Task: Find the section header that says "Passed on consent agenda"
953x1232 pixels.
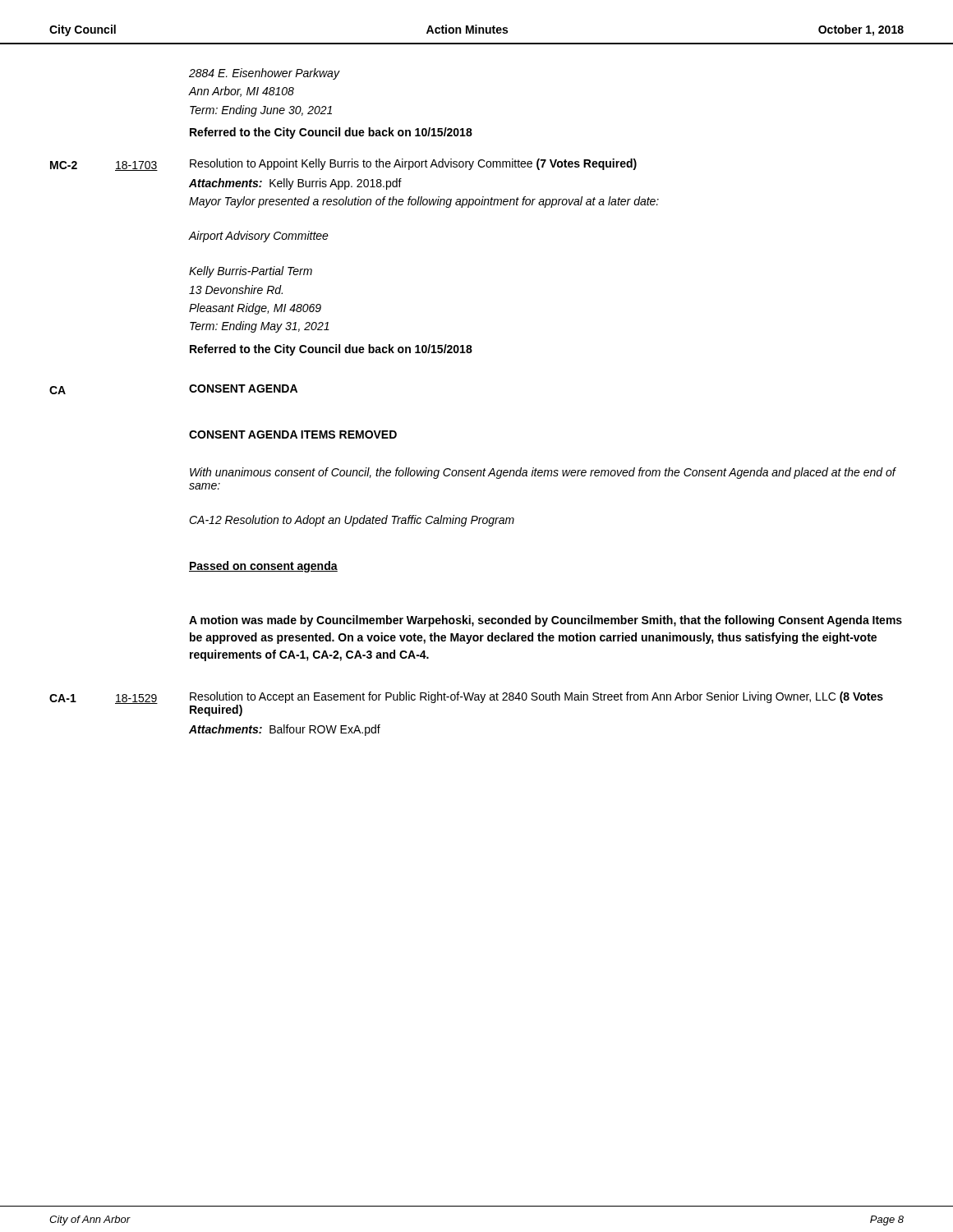Action: 263,567
